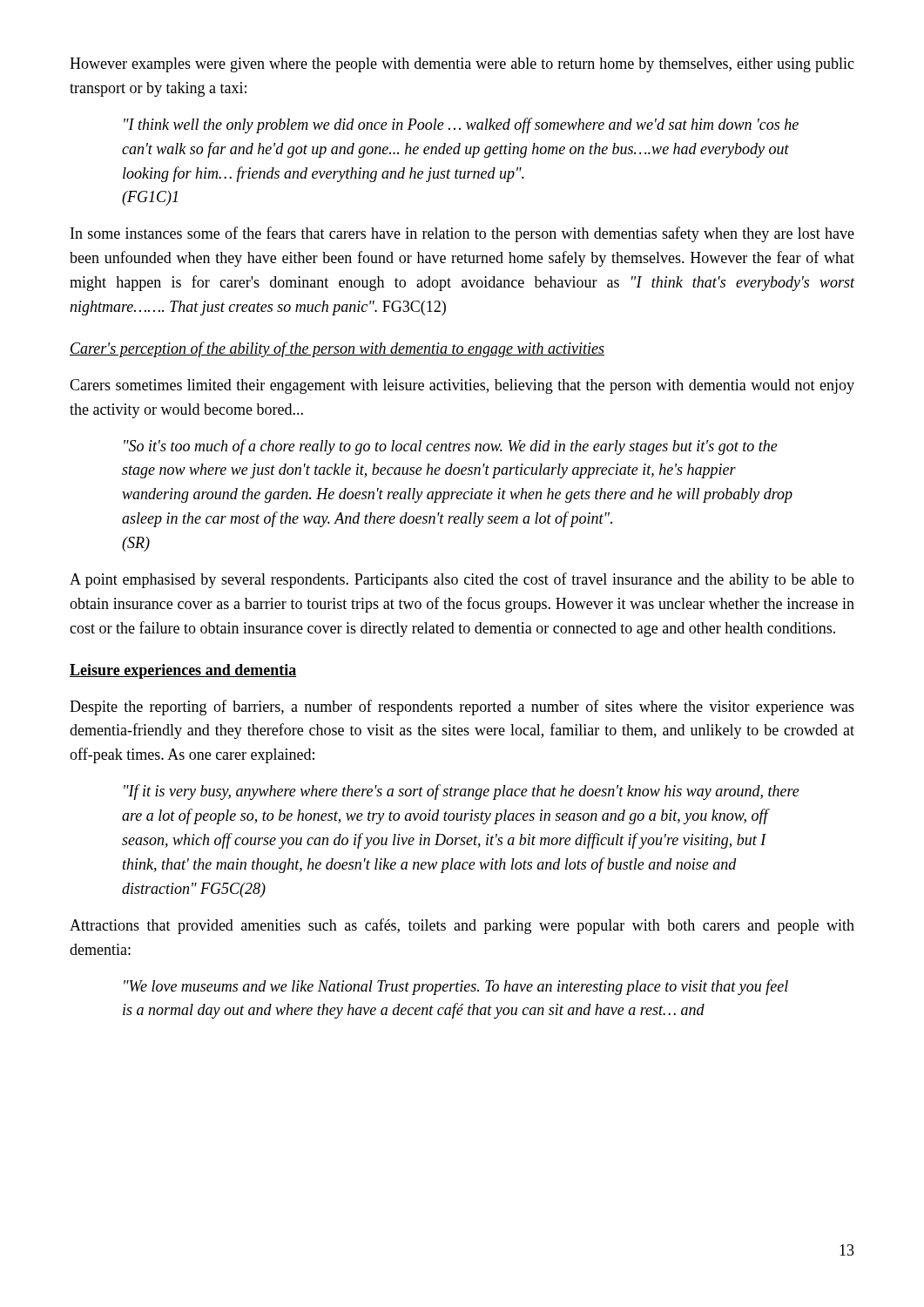Navigate to the region starting "Carer's perception of the ability of the"
The width and height of the screenshot is (924, 1307).
tap(337, 348)
